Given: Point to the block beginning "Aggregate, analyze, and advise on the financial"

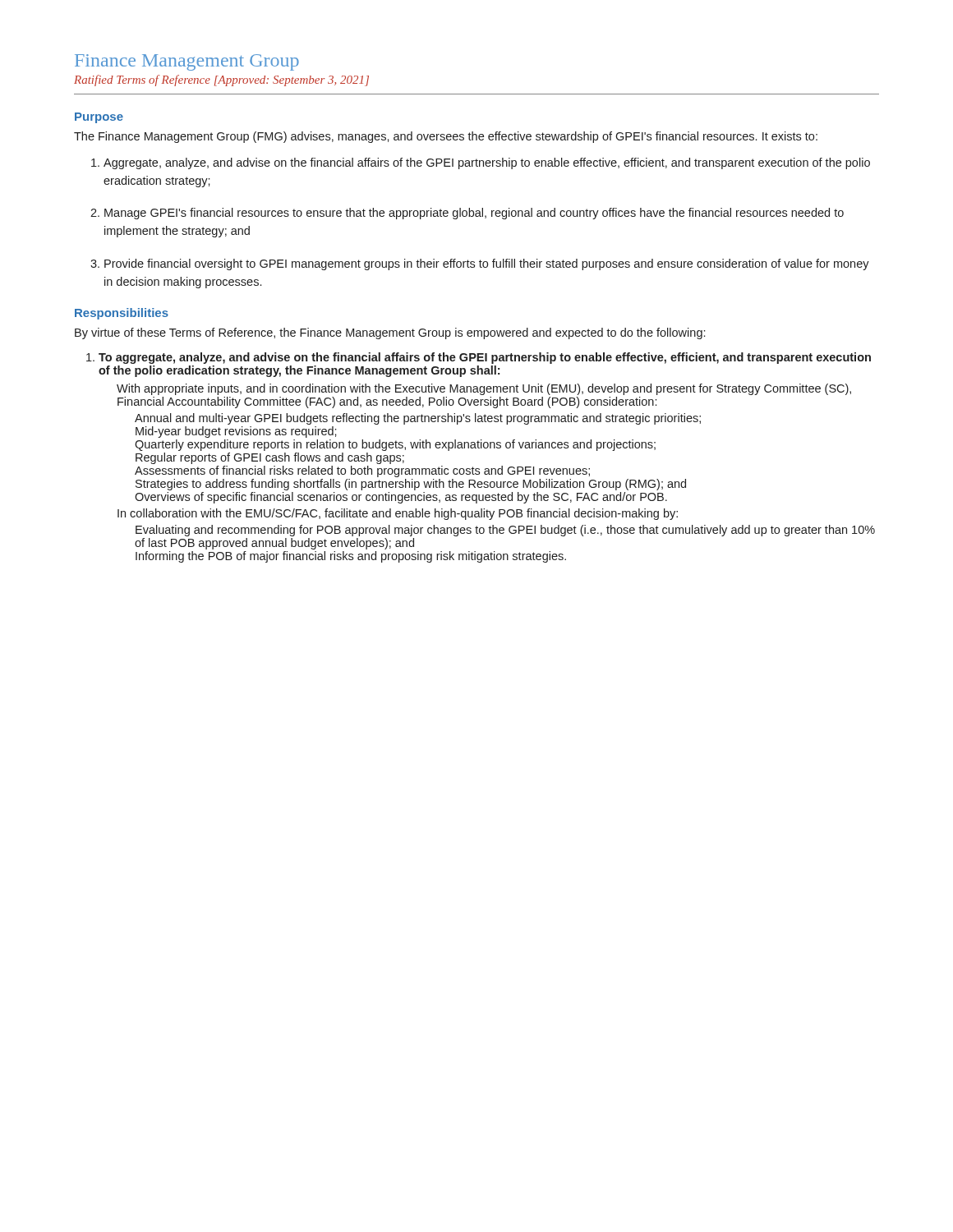Looking at the screenshot, I should pyautogui.click(x=491, y=172).
